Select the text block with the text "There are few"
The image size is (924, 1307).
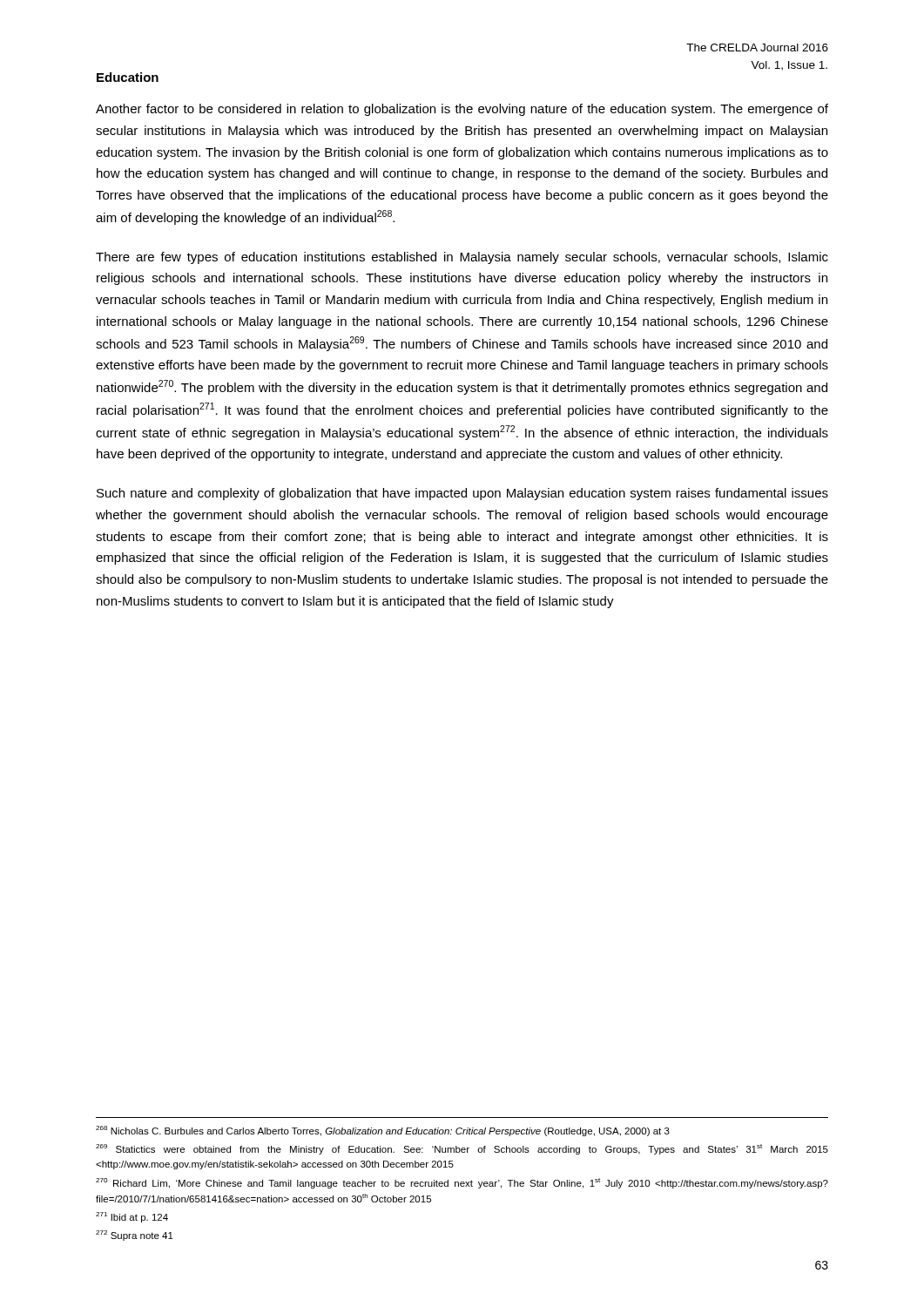[x=462, y=355]
